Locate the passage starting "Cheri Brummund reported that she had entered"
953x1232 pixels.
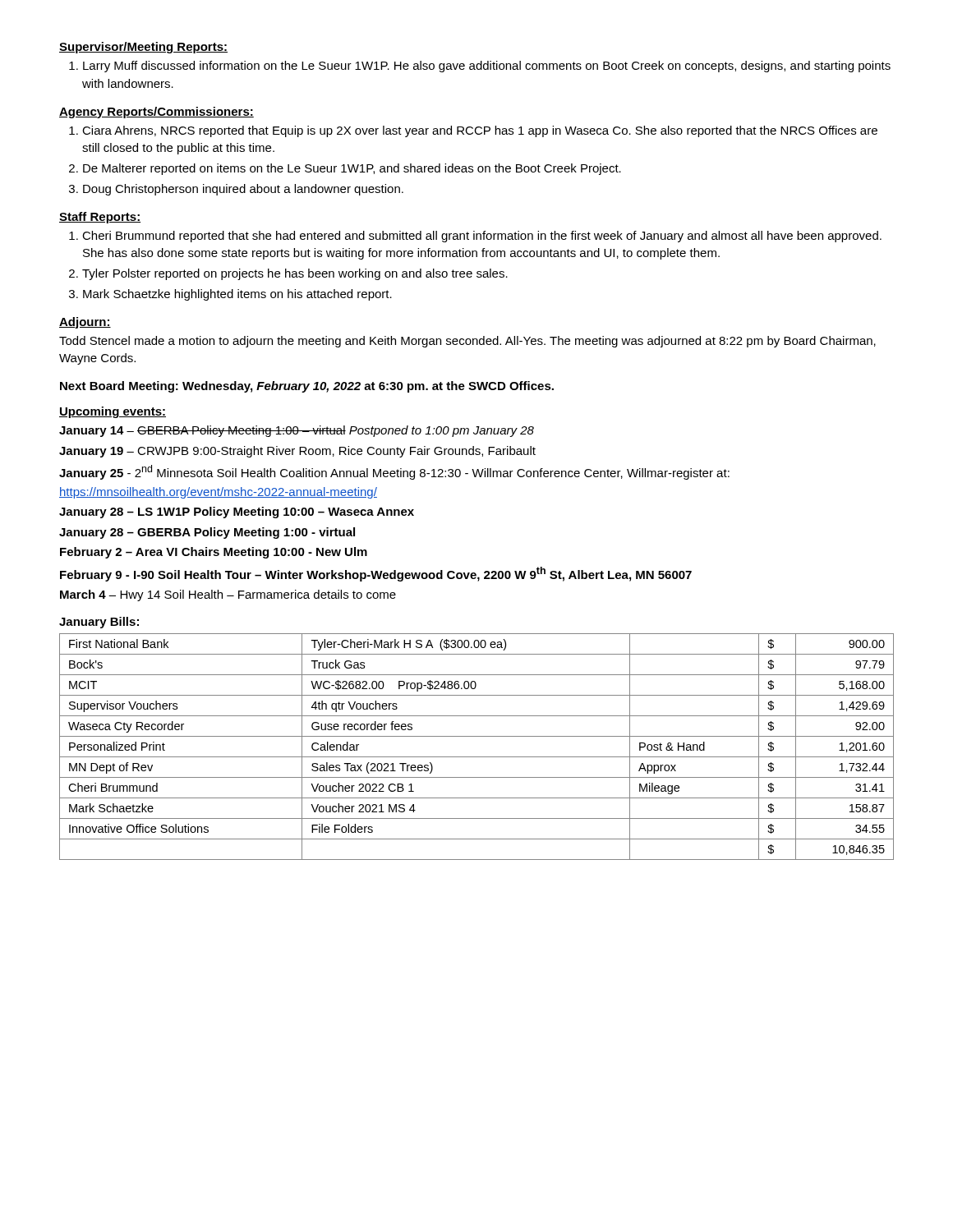coord(488,244)
